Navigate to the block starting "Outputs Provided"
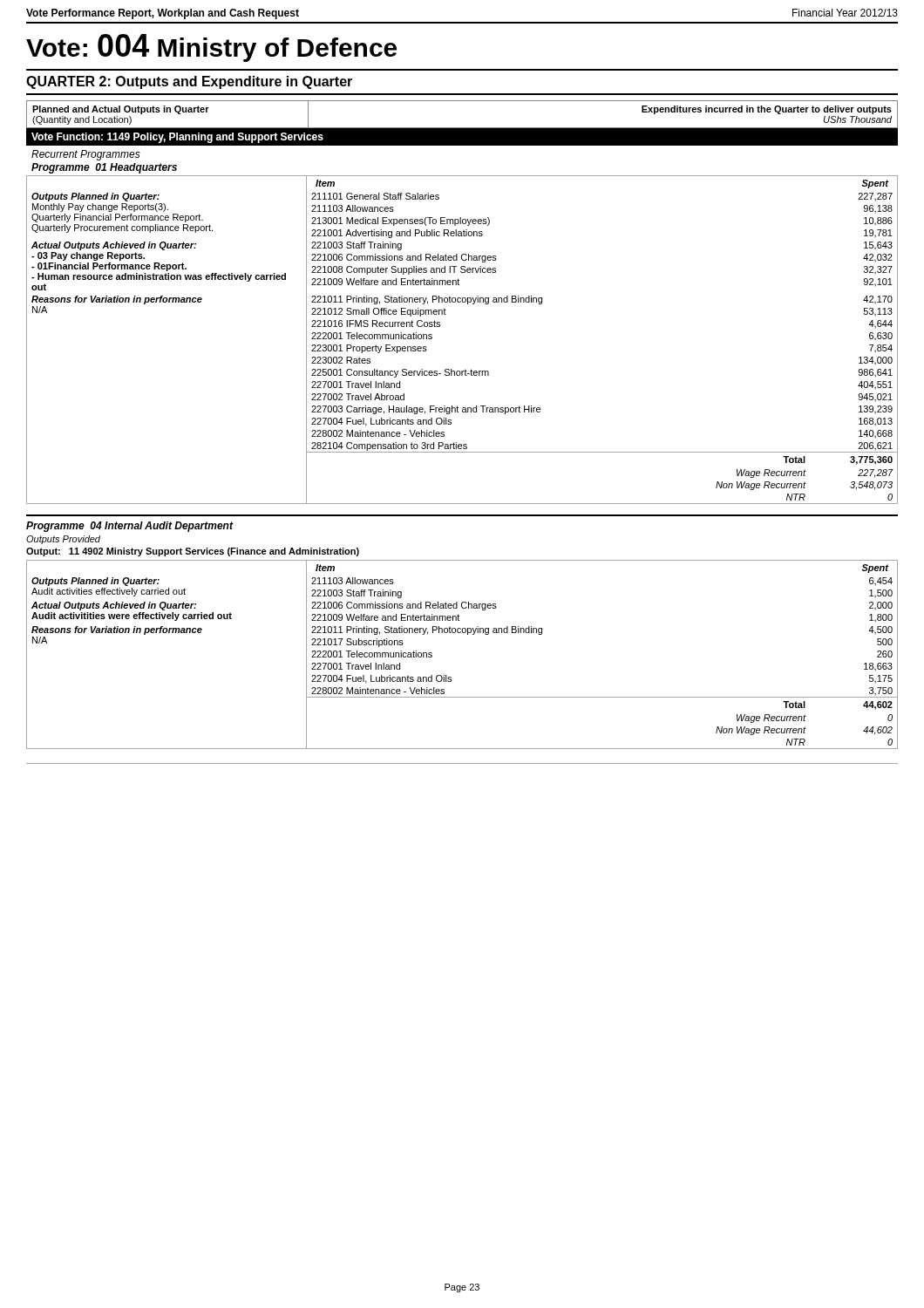 pos(63,539)
